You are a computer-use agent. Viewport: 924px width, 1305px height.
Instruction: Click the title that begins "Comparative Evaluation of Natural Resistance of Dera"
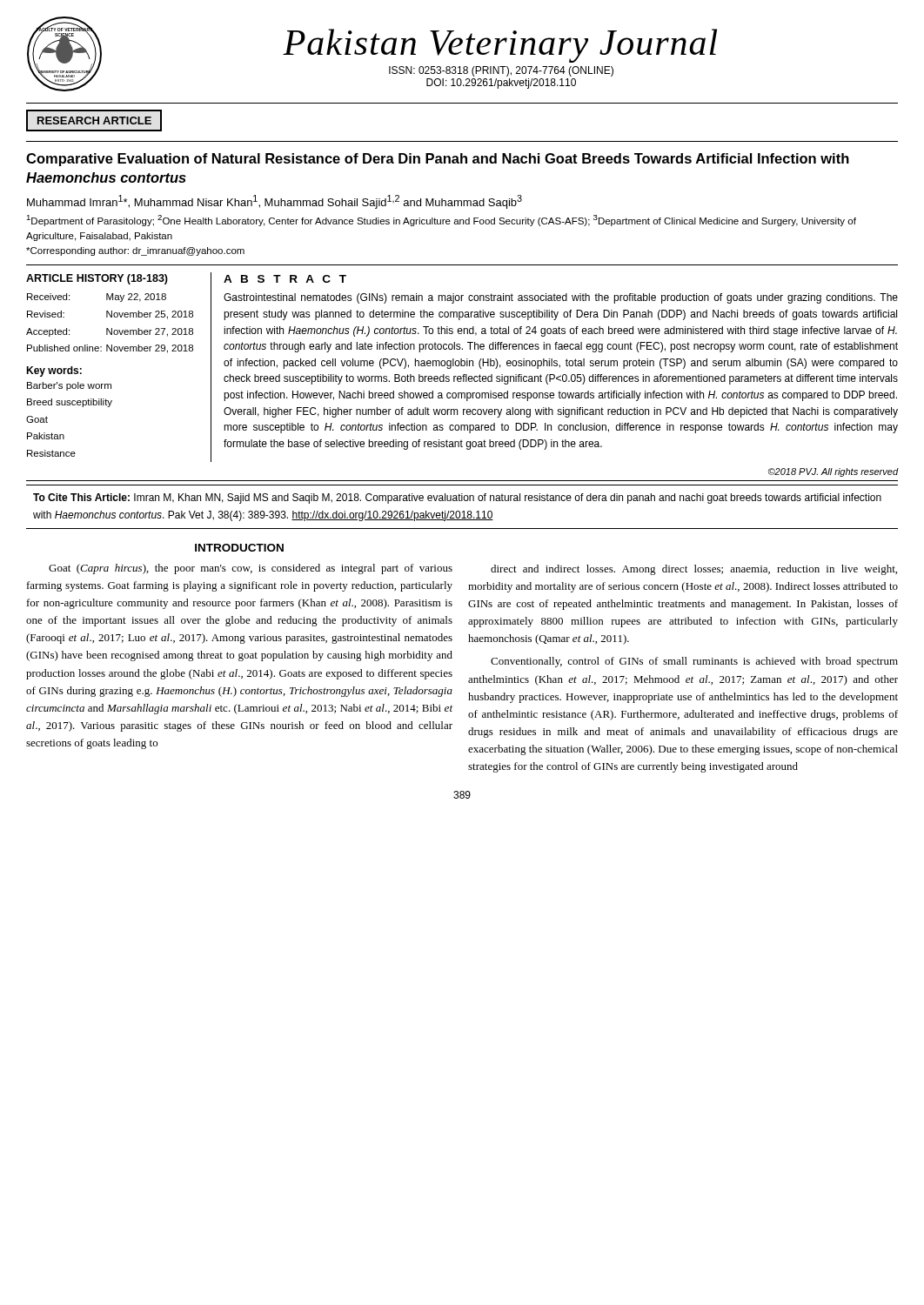[x=438, y=168]
